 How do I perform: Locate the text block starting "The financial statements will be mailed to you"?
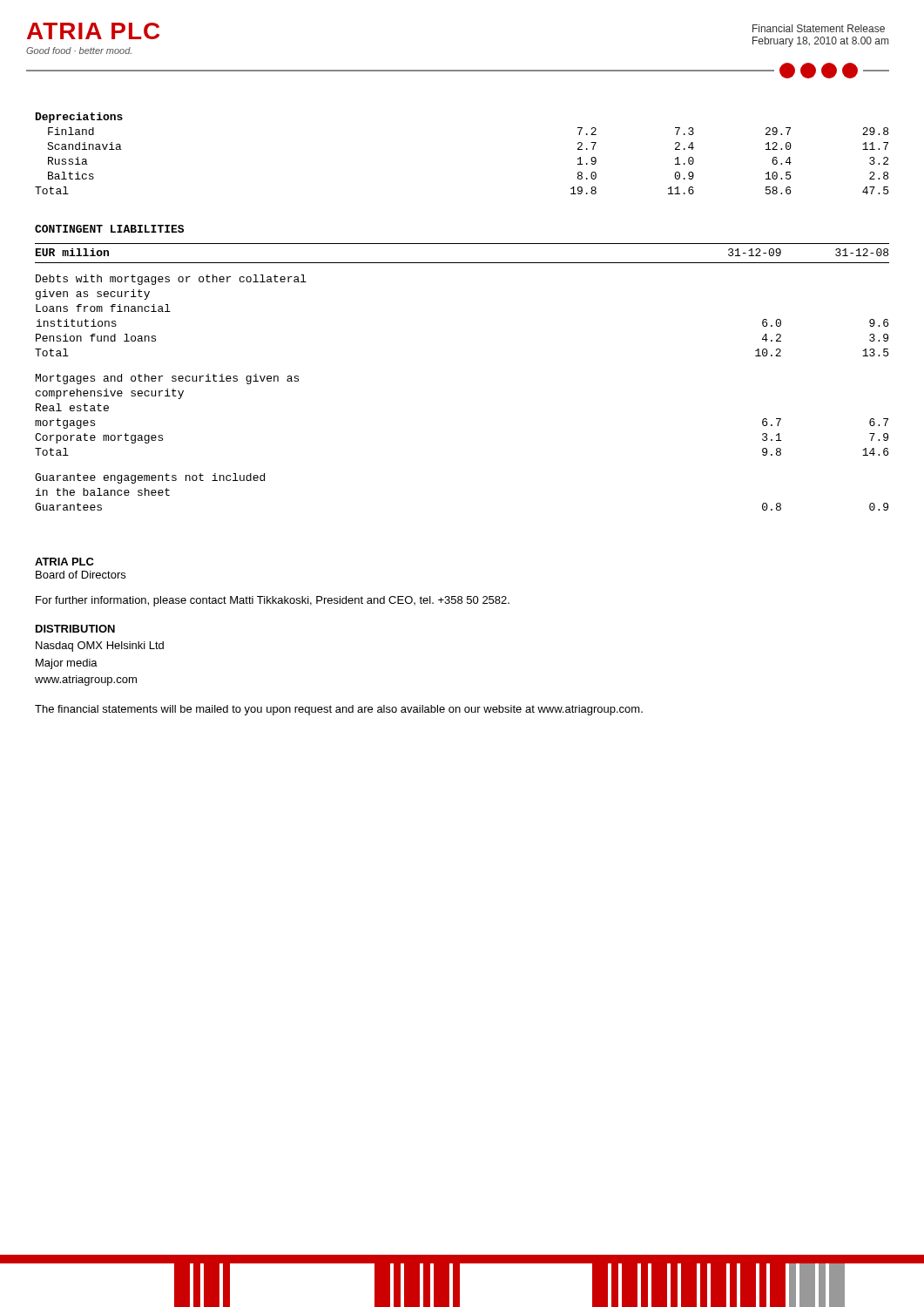click(x=339, y=708)
